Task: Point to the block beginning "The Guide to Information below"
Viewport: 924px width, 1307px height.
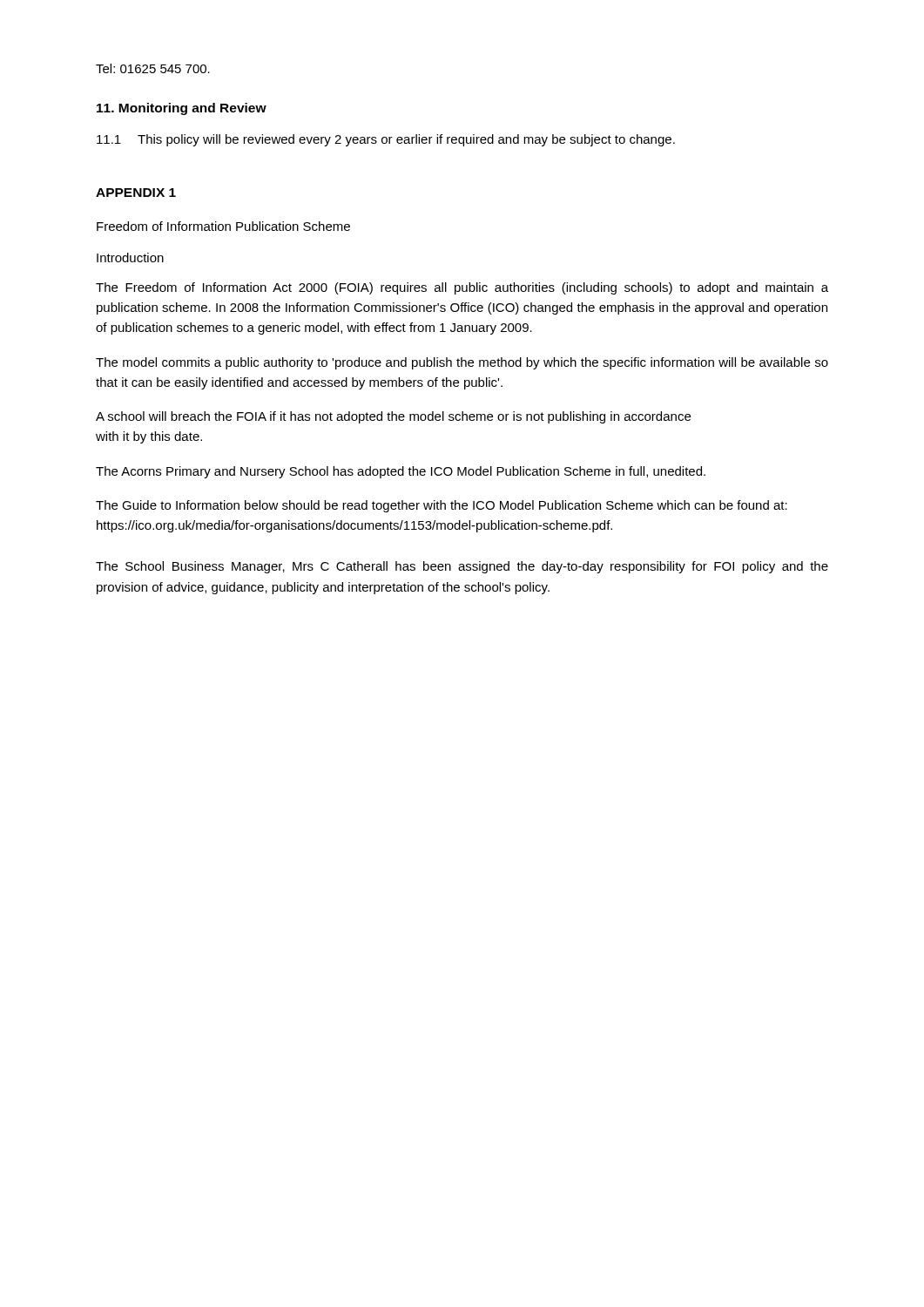Action: click(x=442, y=515)
